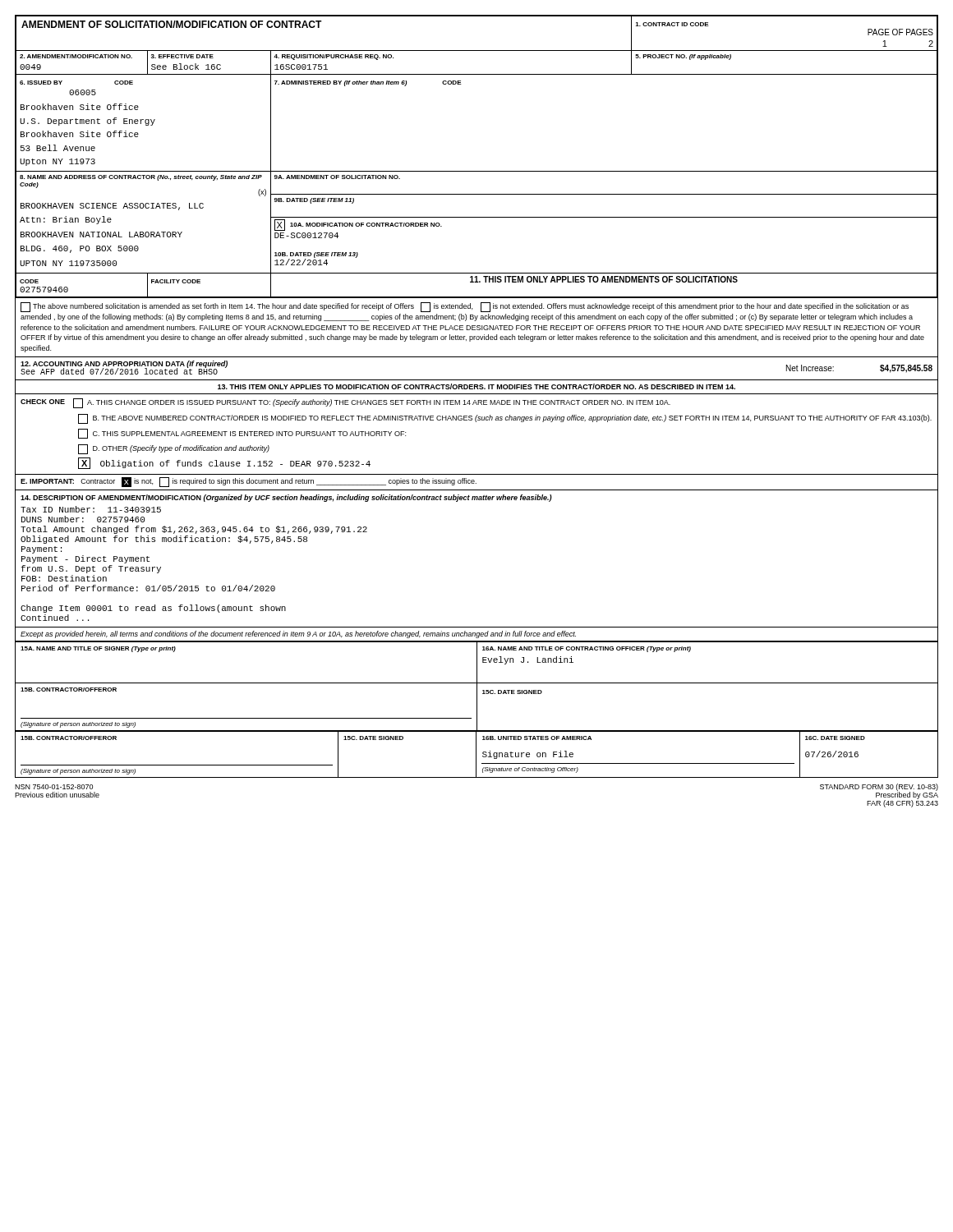The image size is (953, 1232).
Task: Click on the text block that says "The above numbered solicitation is amended"
Action: (x=472, y=327)
